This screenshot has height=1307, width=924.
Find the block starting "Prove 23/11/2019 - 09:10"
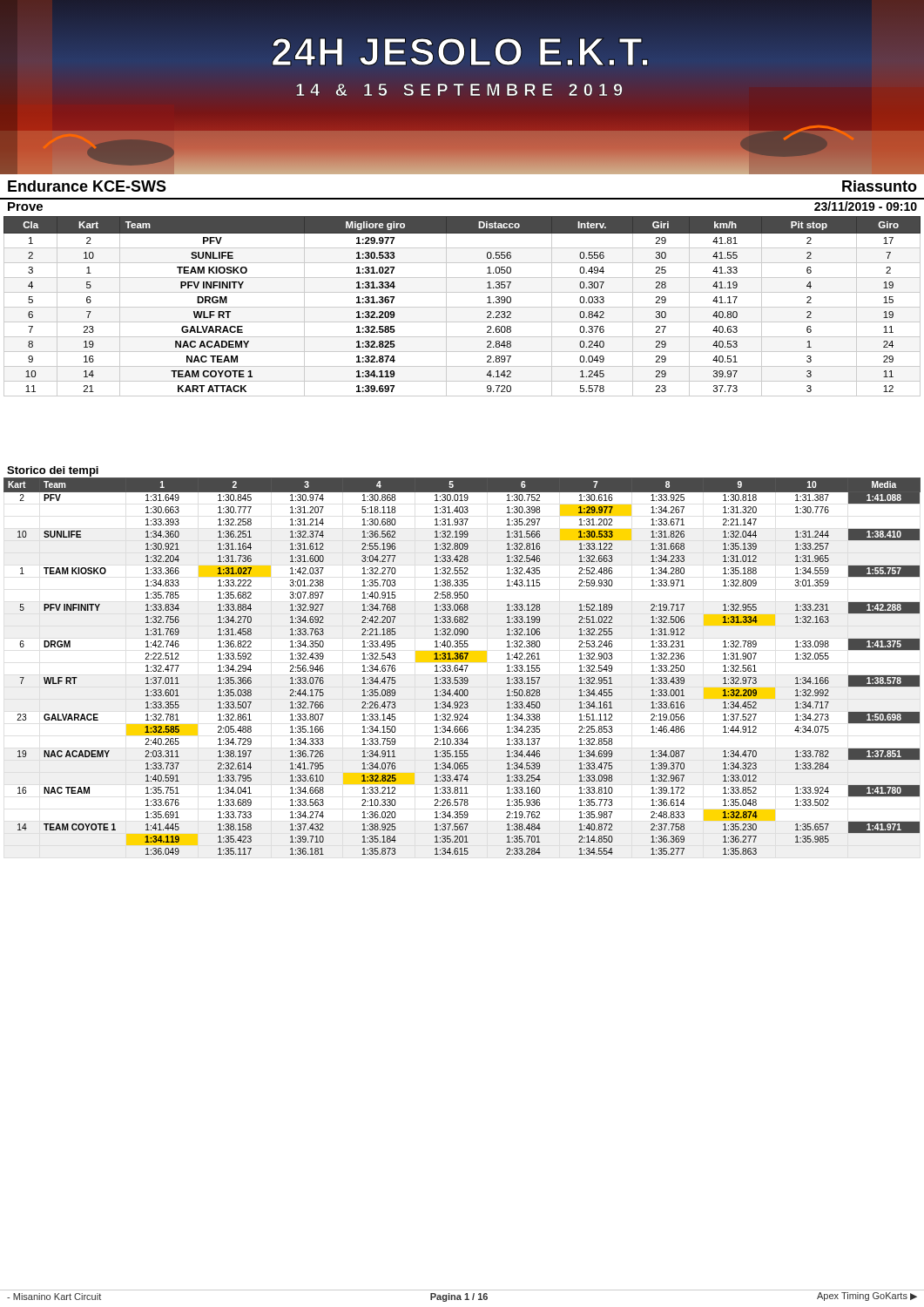(462, 206)
